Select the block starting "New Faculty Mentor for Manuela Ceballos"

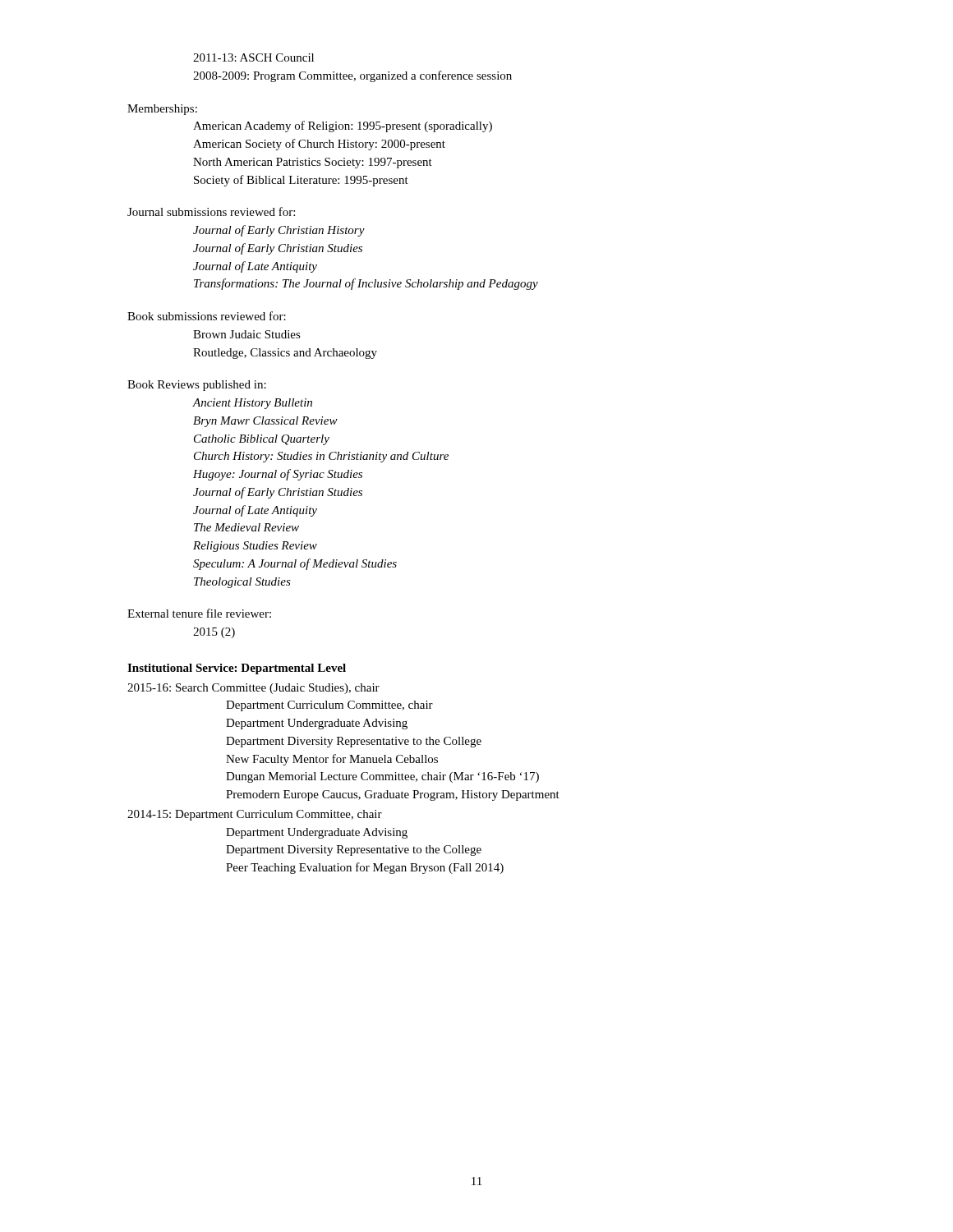pos(332,758)
